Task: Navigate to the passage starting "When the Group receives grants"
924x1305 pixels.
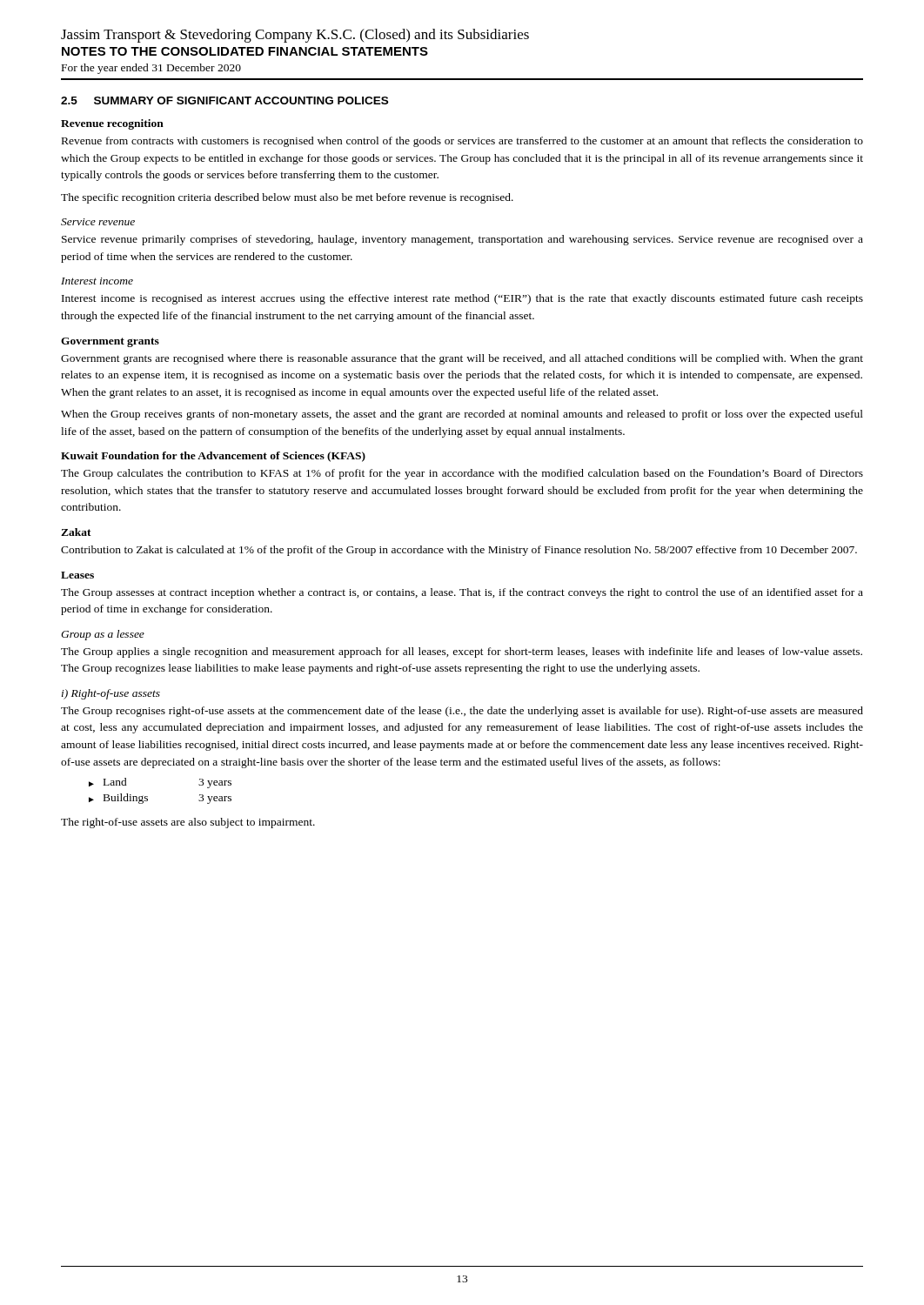Action: coord(462,422)
